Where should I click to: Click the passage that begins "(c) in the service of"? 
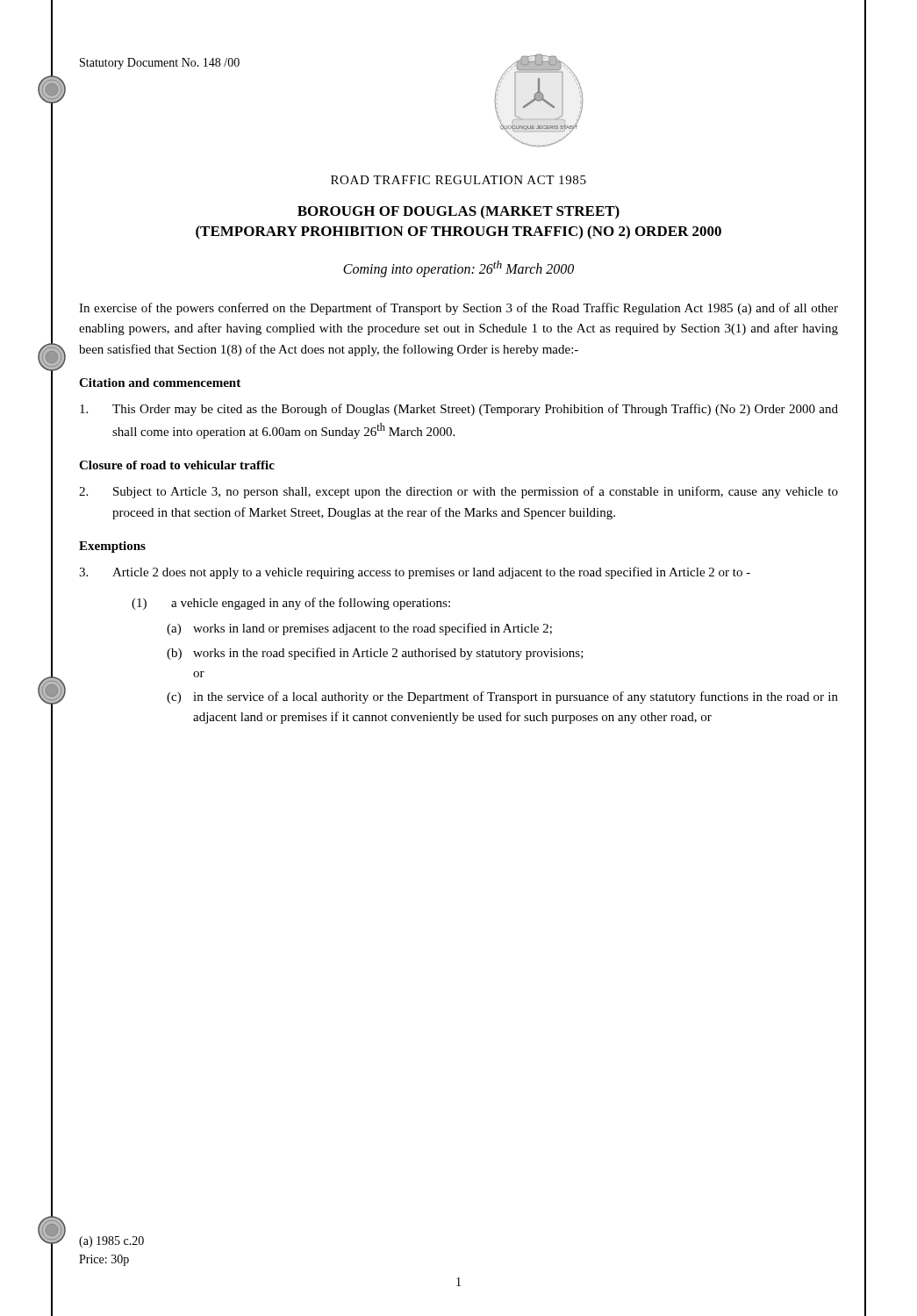[x=502, y=707]
